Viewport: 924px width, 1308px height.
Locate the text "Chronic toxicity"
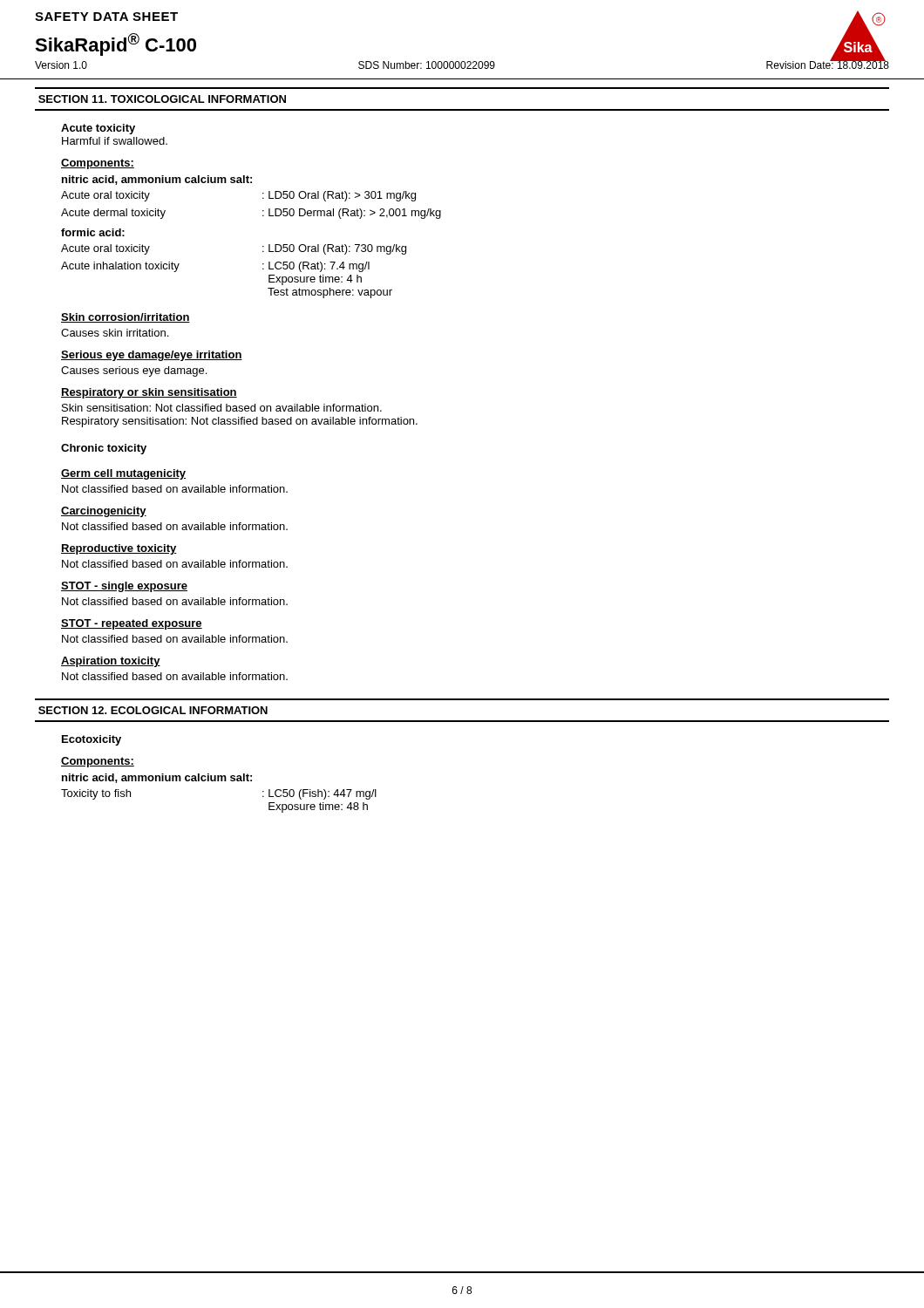[x=104, y=449]
